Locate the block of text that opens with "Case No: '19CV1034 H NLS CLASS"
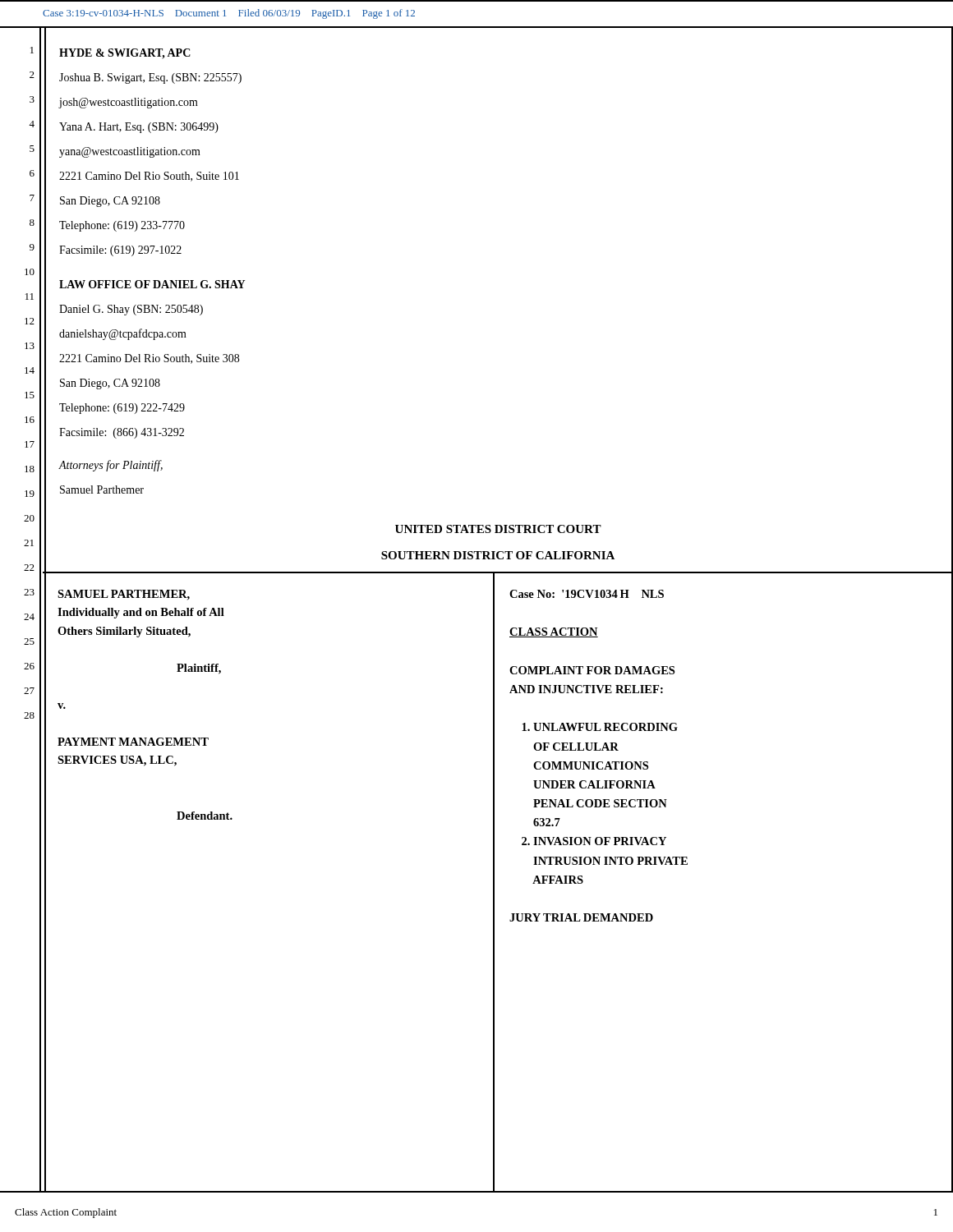 click(x=599, y=756)
